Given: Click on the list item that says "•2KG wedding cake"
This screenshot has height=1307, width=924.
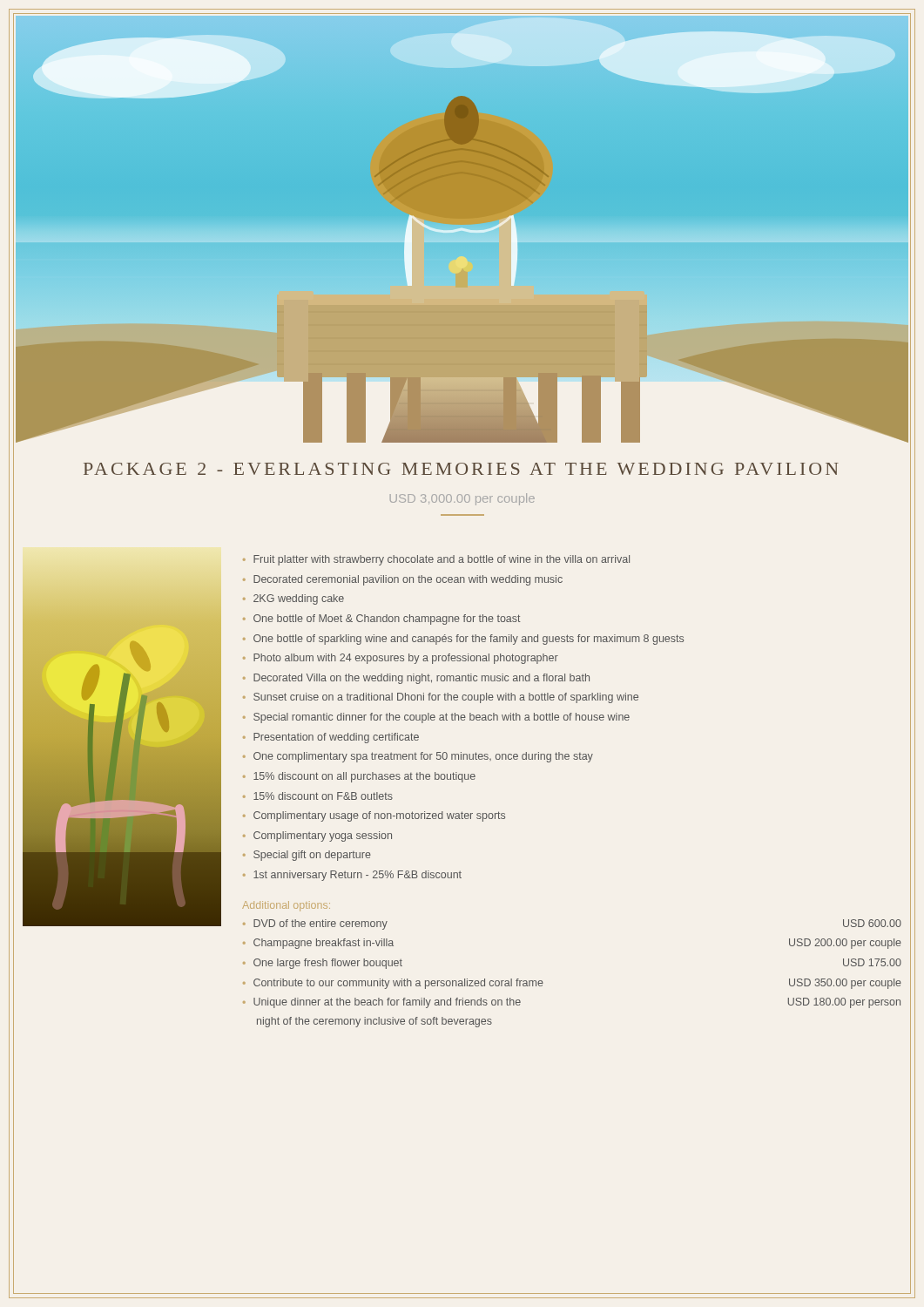Looking at the screenshot, I should (x=293, y=600).
